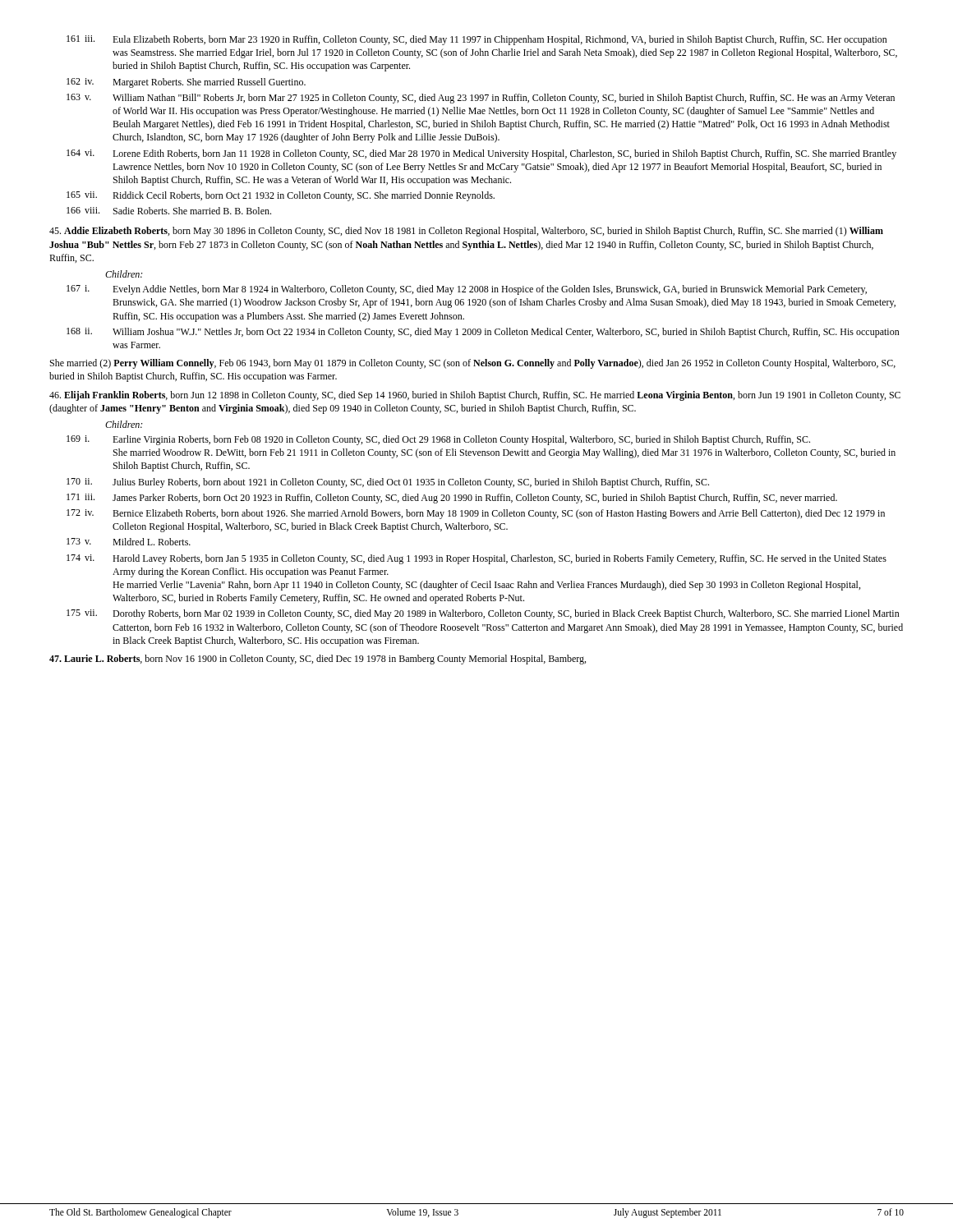Click on the list item containing "167 i. Evelyn"
Viewport: 953px width, 1232px height.
pyautogui.click(x=476, y=303)
